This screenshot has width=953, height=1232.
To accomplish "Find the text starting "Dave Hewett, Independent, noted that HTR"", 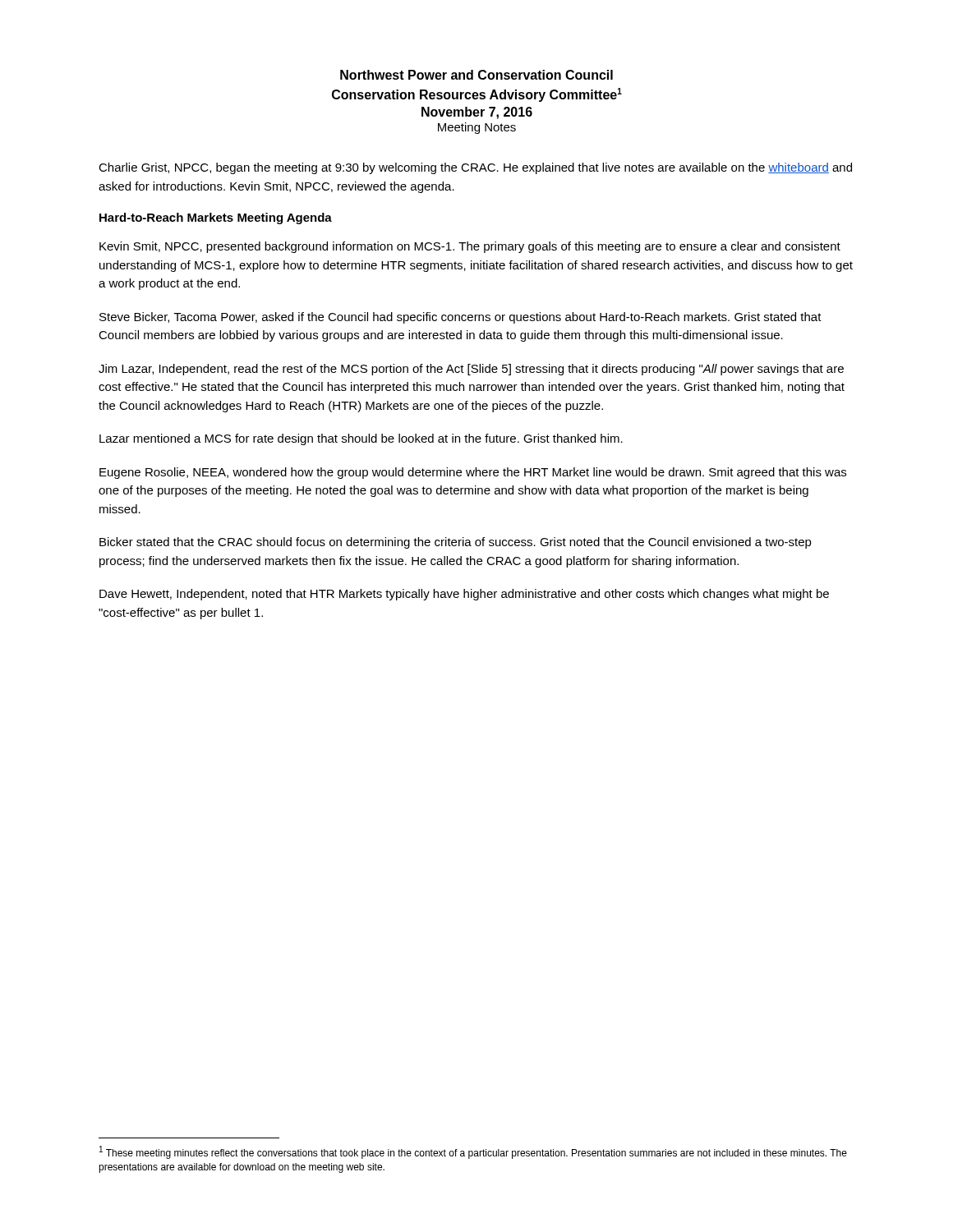I will tap(464, 603).
